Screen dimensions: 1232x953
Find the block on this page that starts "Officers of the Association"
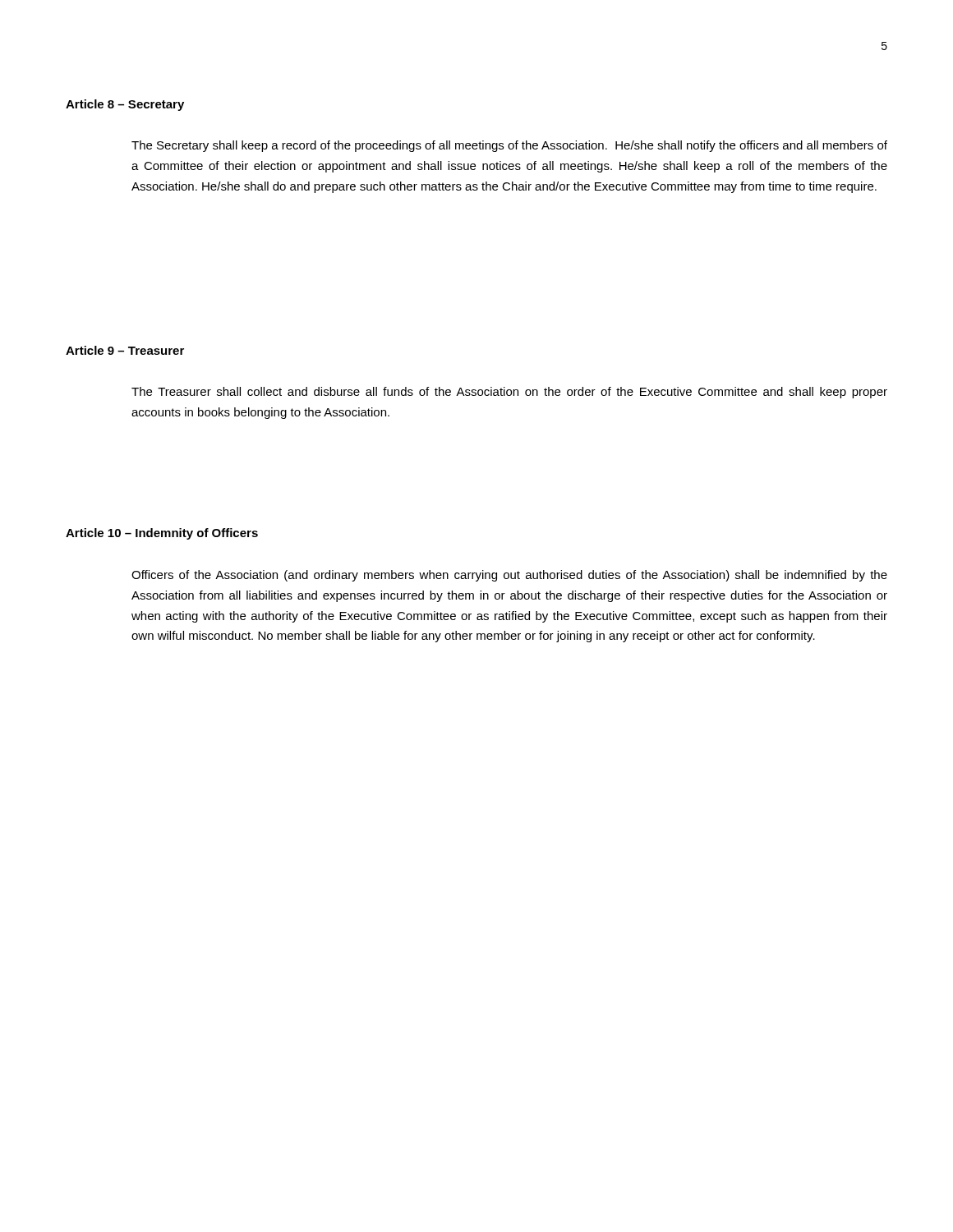click(x=509, y=605)
